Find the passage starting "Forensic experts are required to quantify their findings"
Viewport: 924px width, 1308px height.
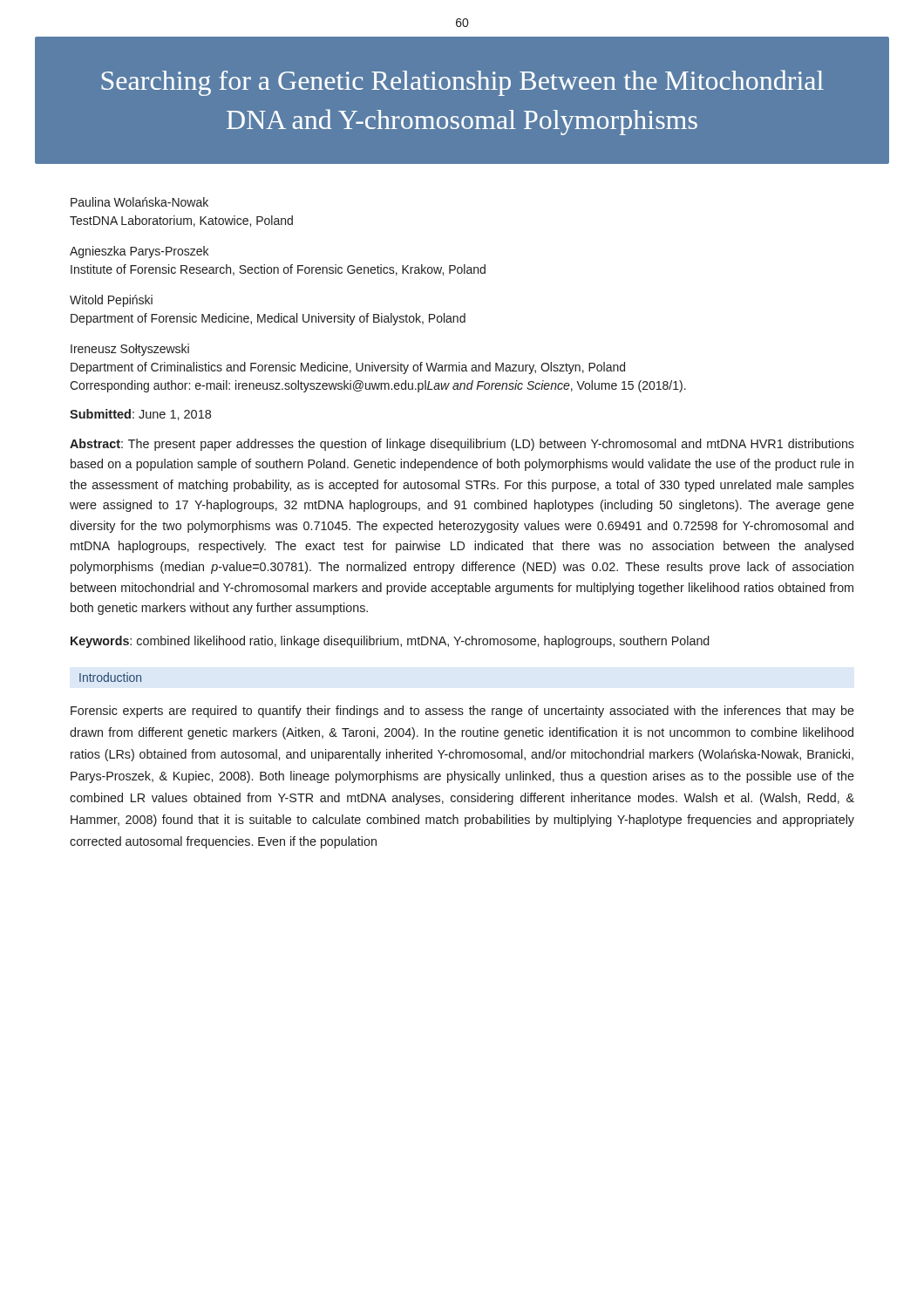click(x=462, y=776)
